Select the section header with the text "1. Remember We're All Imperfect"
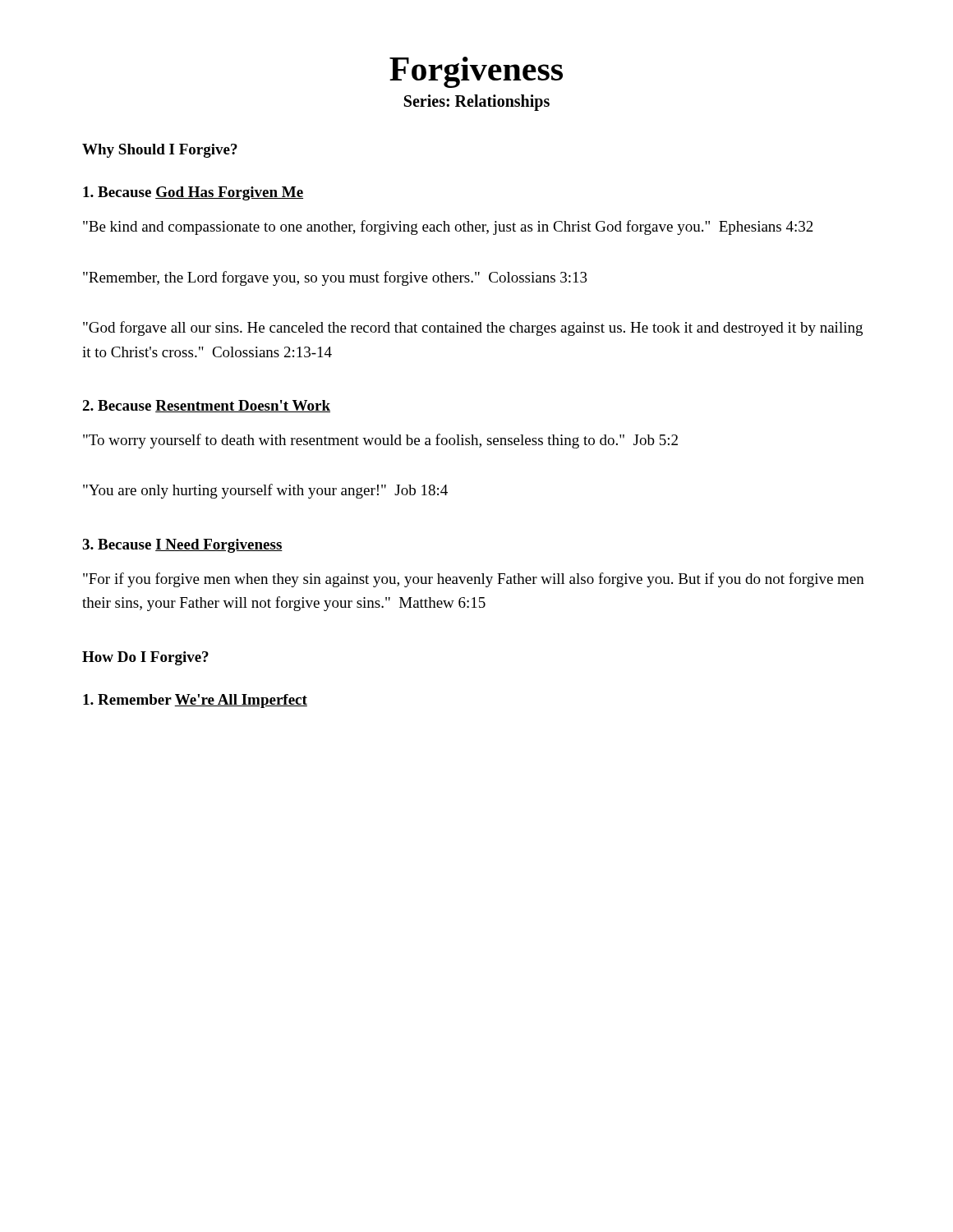Image resolution: width=953 pixels, height=1232 pixels. point(195,699)
